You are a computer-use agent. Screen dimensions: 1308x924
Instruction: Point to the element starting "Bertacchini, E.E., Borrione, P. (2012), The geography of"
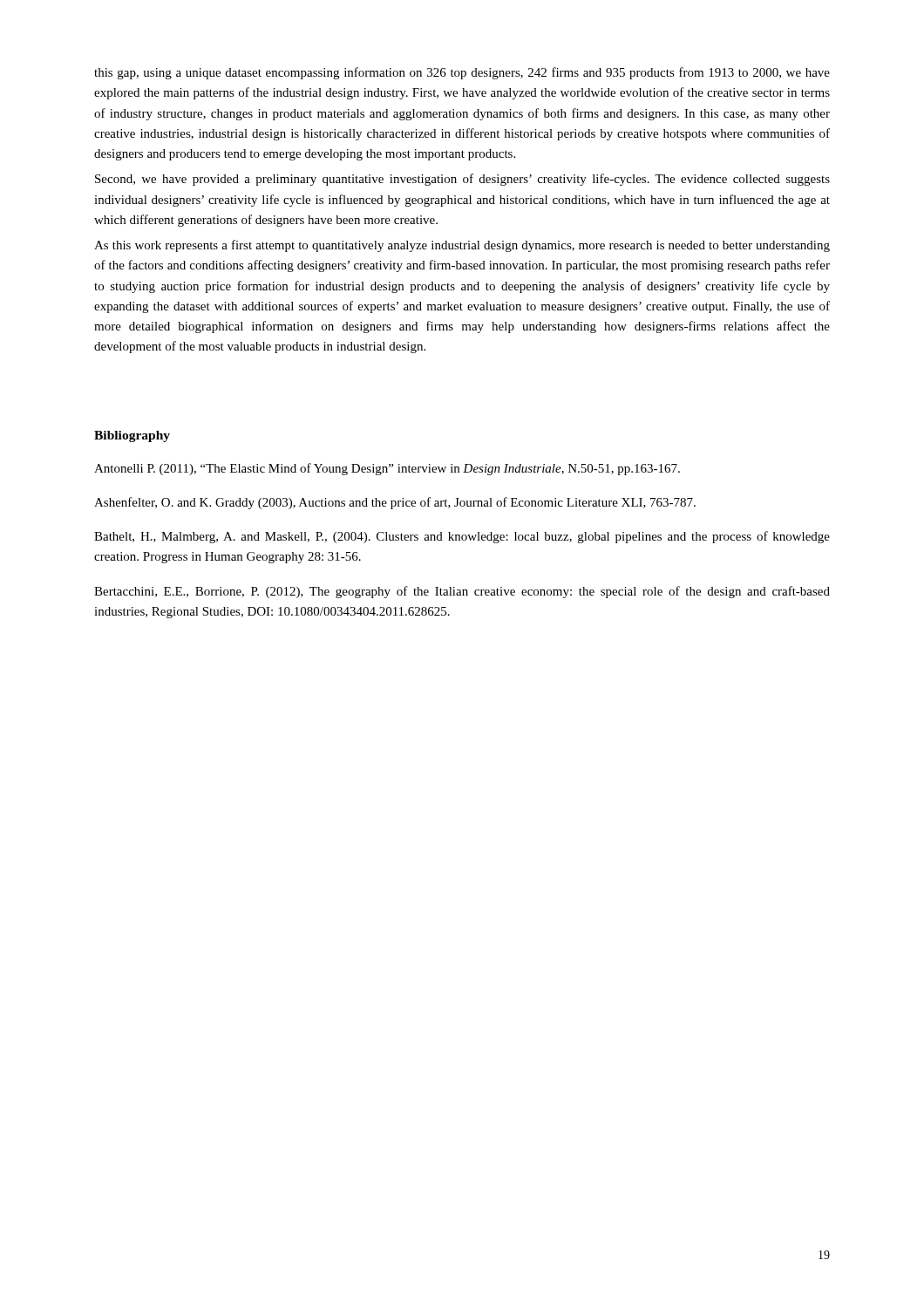[x=462, y=601]
